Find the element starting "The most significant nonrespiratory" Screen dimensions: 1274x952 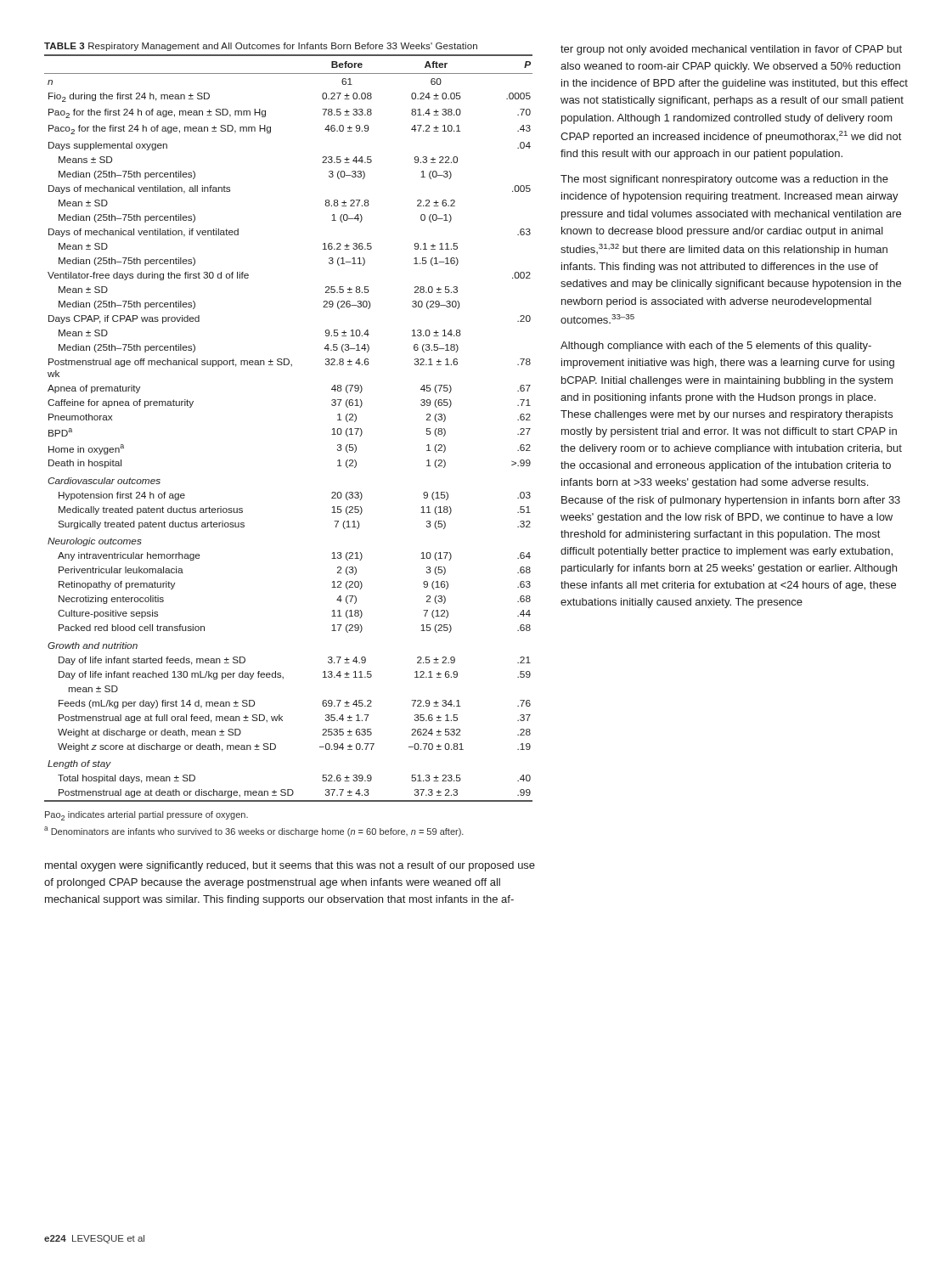pyautogui.click(x=734, y=250)
